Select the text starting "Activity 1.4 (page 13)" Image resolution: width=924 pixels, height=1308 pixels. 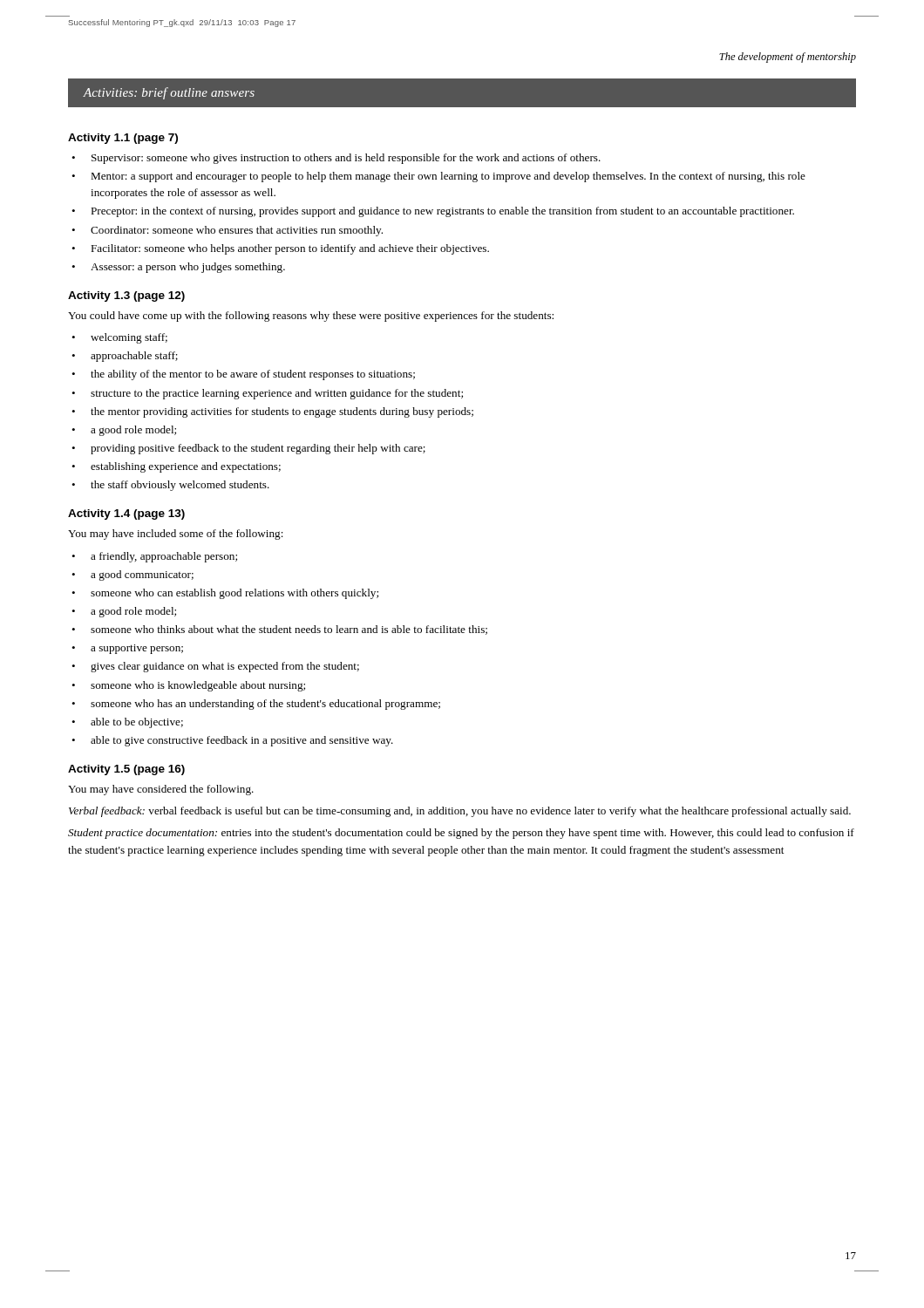pyautogui.click(x=127, y=514)
